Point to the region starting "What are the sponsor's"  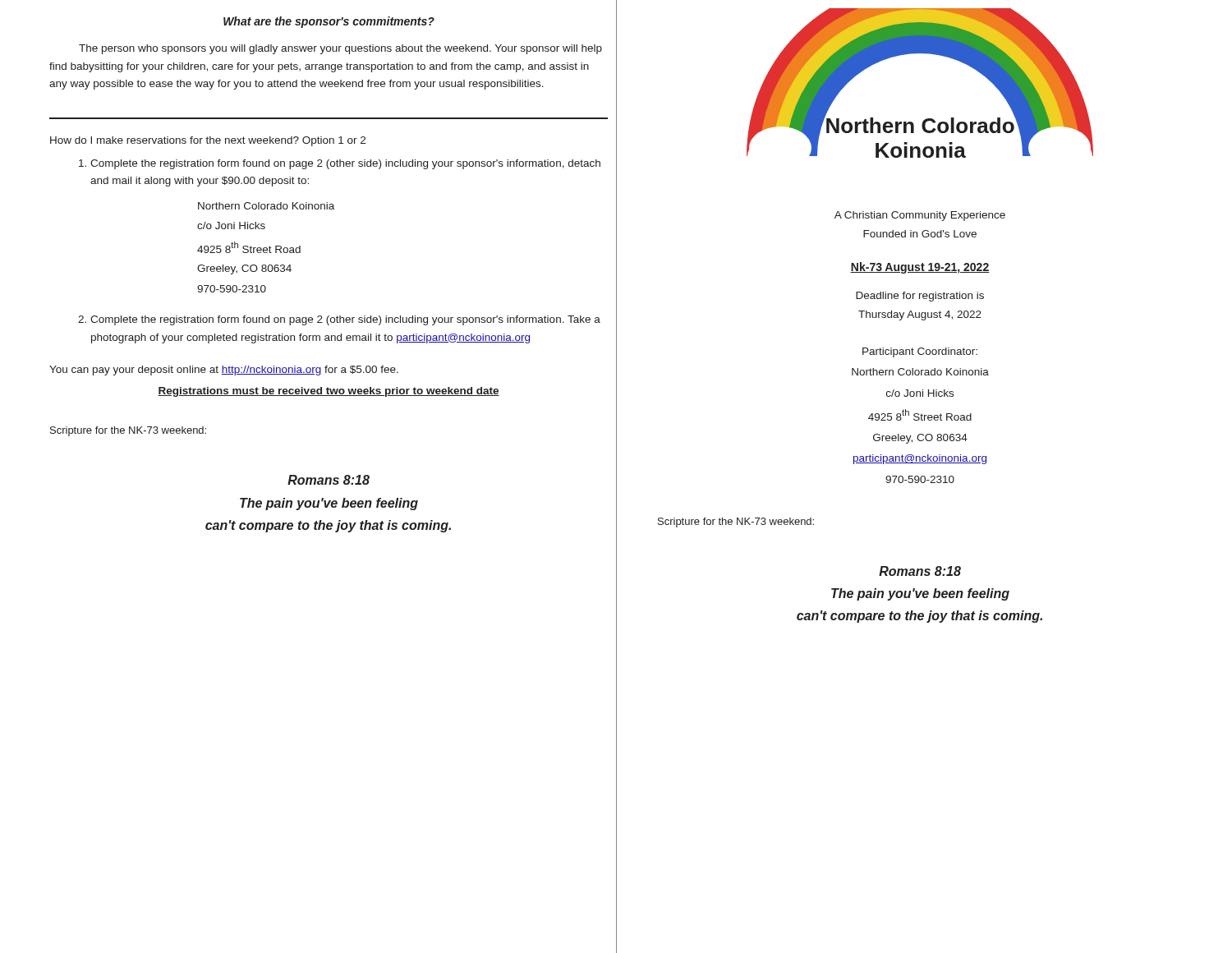pyautogui.click(x=329, y=21)
